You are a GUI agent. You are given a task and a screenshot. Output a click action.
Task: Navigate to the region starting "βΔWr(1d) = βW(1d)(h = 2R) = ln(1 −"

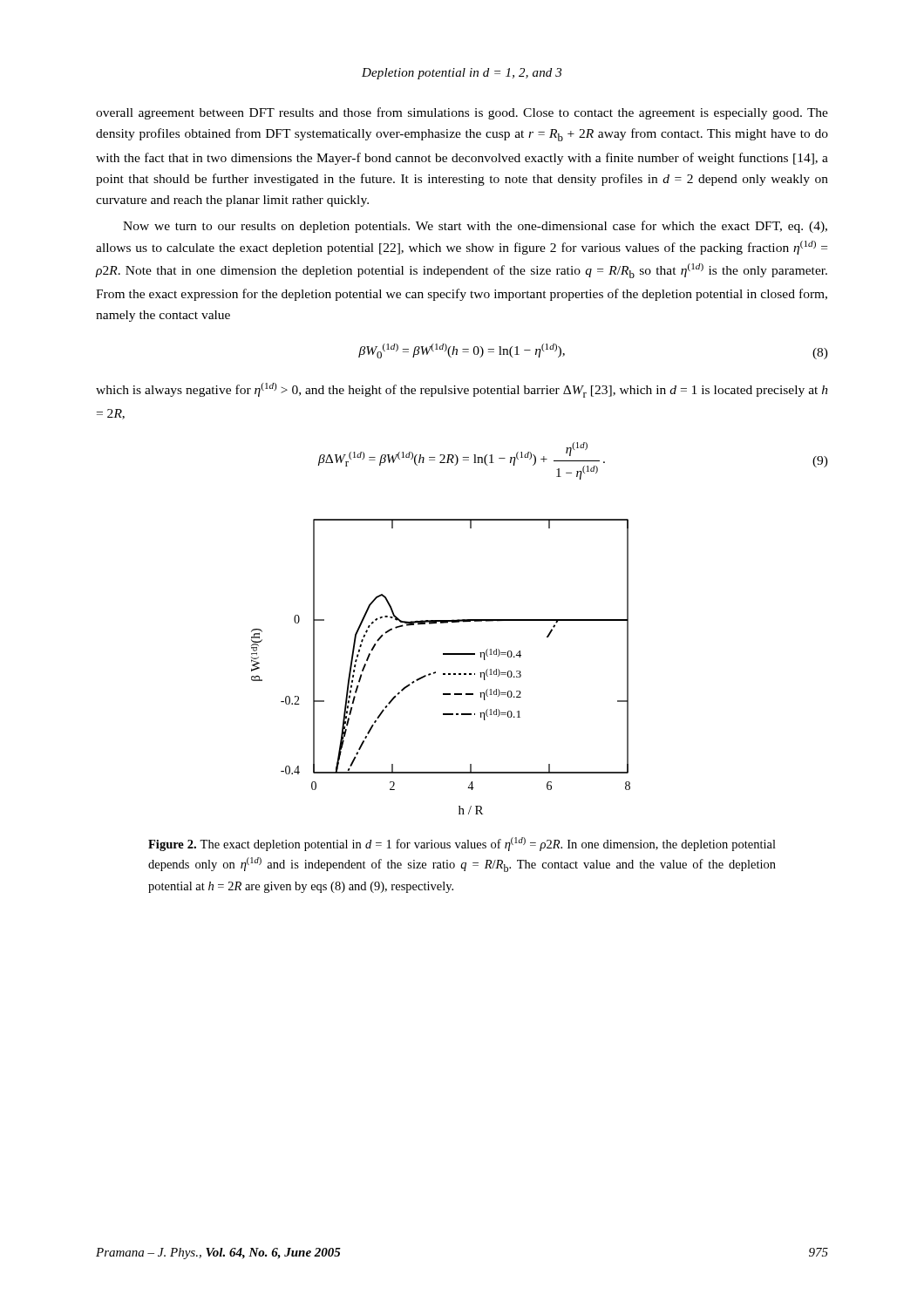coord(573,460)
